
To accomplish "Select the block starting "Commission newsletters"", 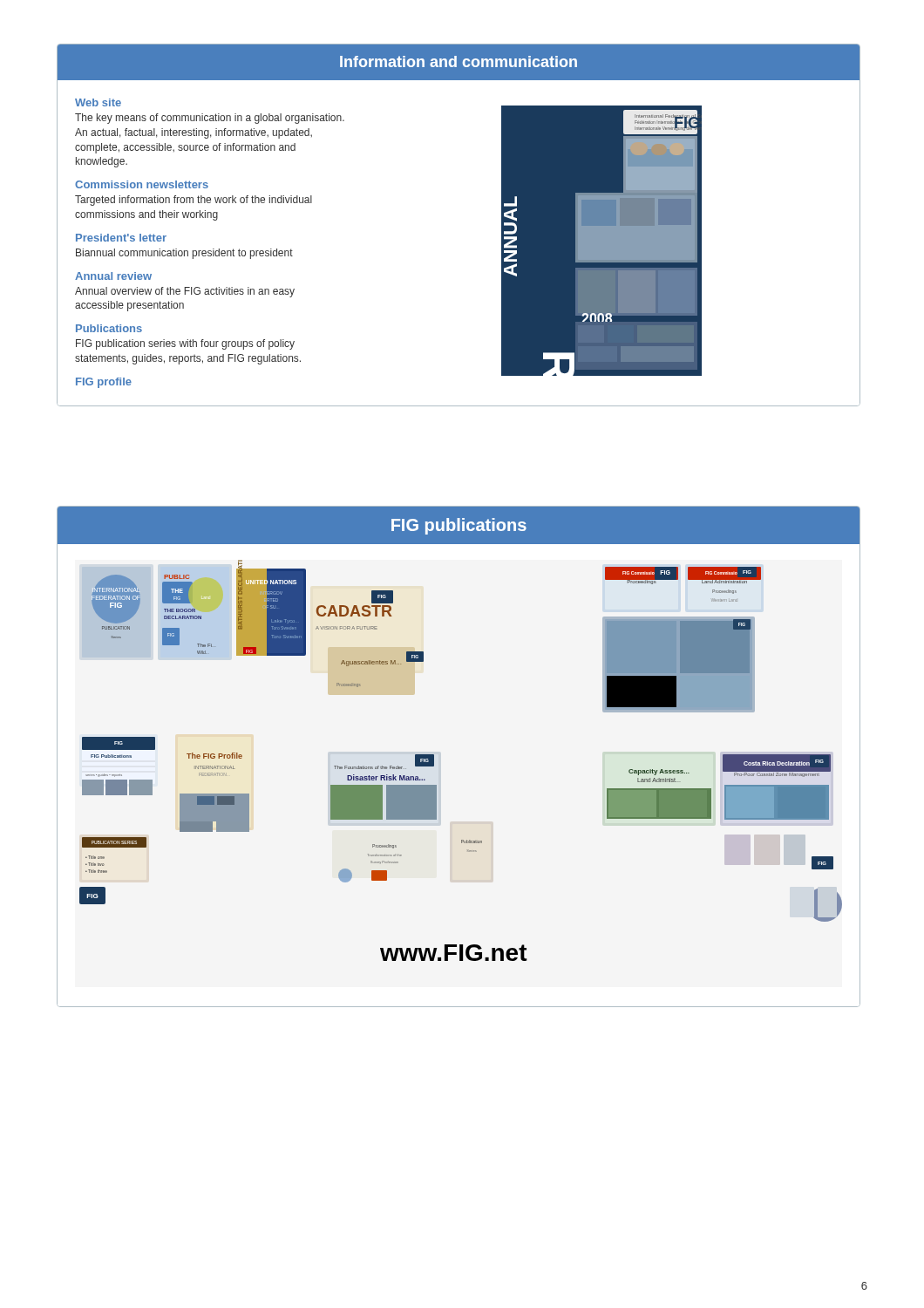I will [142, 185].
